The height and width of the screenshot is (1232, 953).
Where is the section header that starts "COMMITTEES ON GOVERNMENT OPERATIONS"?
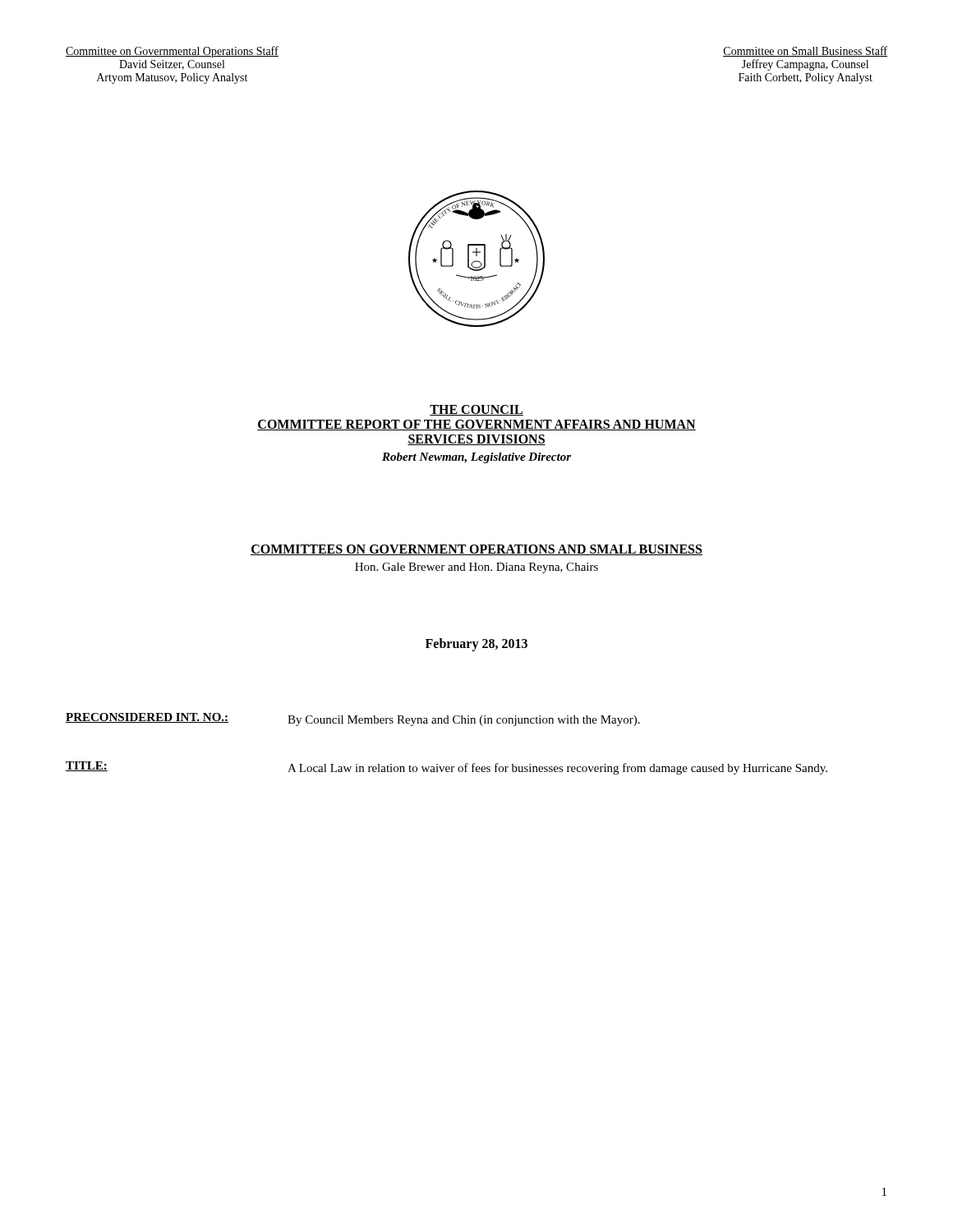coord(476,558)
